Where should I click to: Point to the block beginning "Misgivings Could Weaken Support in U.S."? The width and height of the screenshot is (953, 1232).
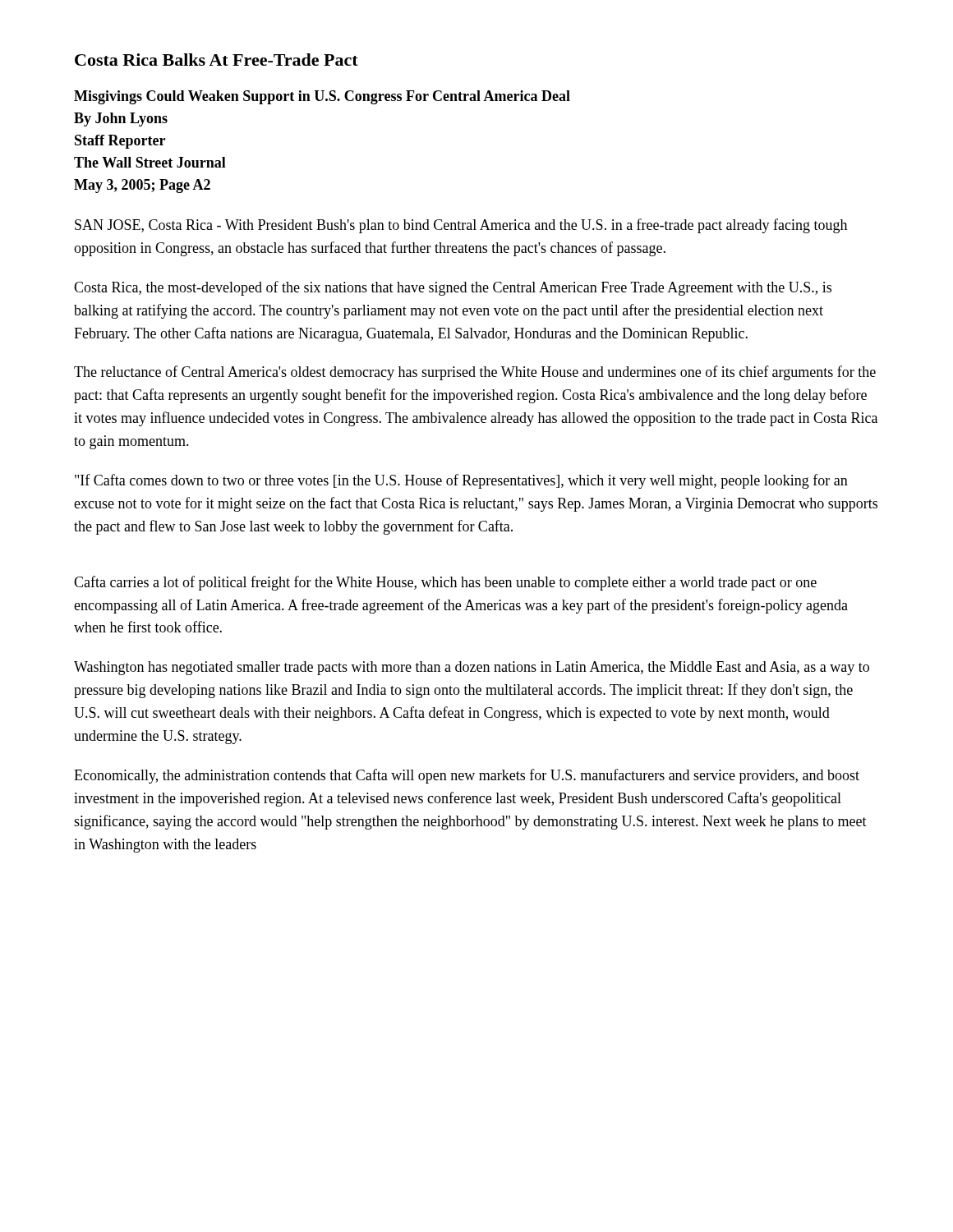(322, 97)
